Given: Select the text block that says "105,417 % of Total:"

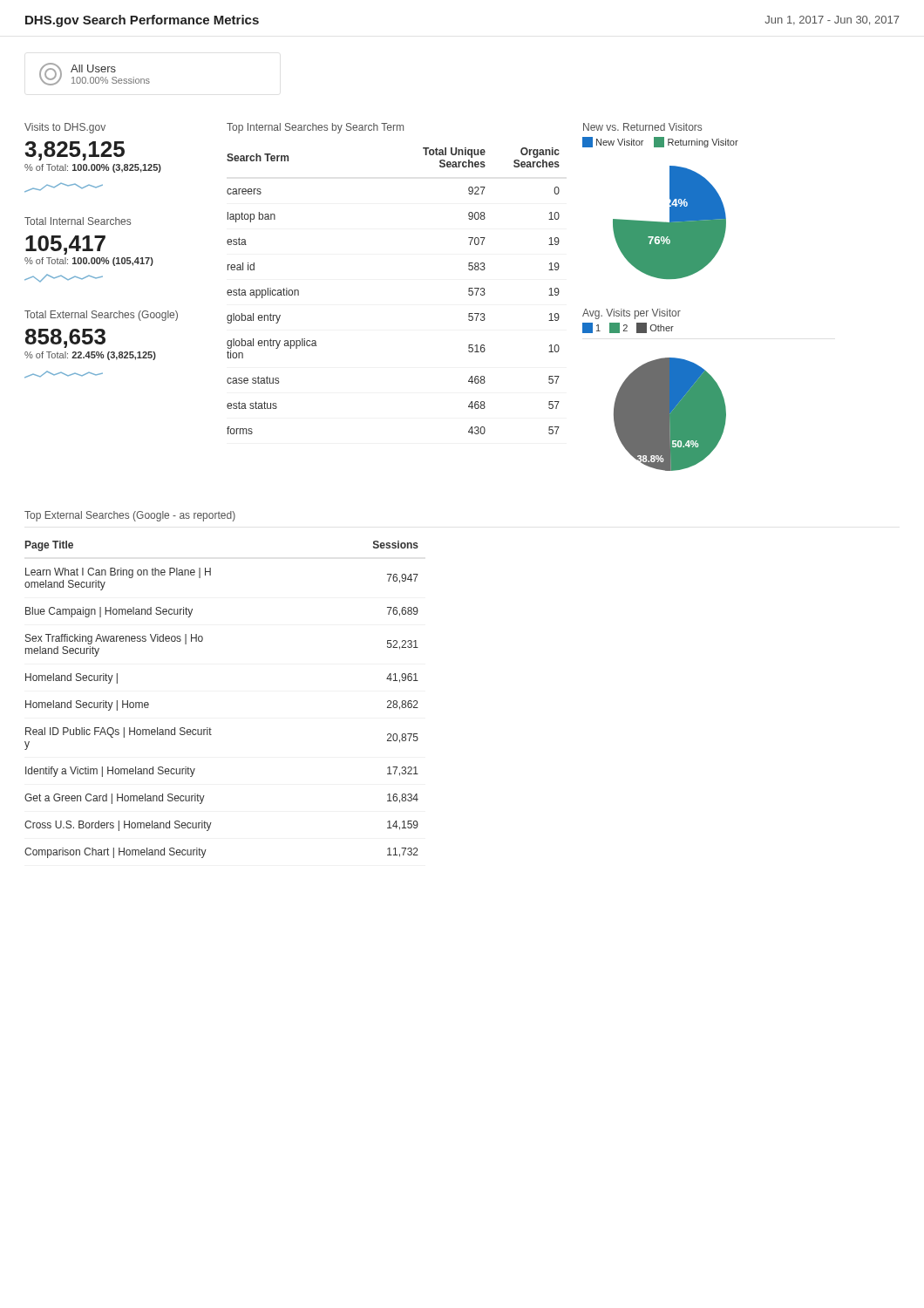Looking at the screenshot, I should click(x=116, y=262).
